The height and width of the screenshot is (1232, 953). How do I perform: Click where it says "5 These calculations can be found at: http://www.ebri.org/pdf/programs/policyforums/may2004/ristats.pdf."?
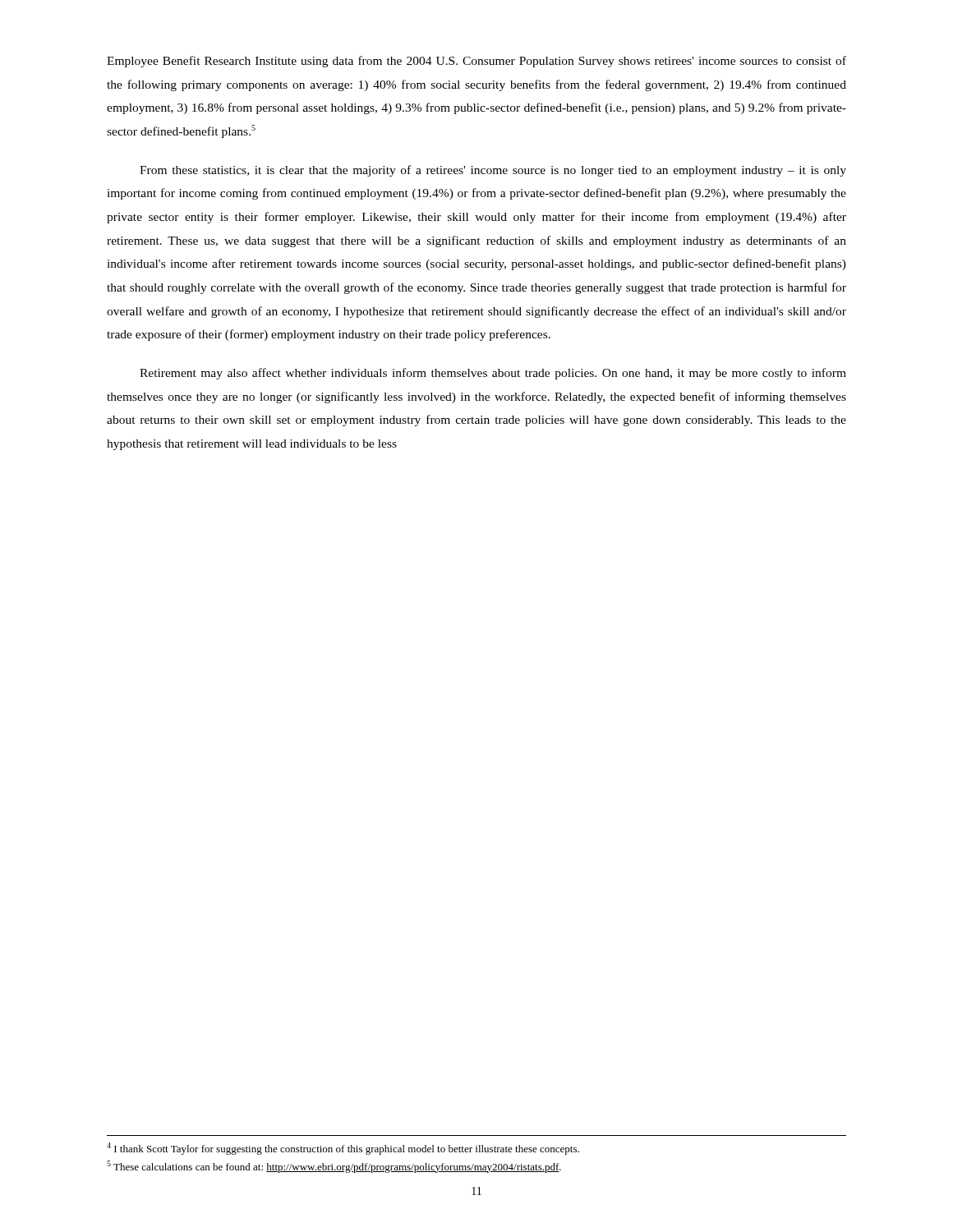(x=334, y=1165)
